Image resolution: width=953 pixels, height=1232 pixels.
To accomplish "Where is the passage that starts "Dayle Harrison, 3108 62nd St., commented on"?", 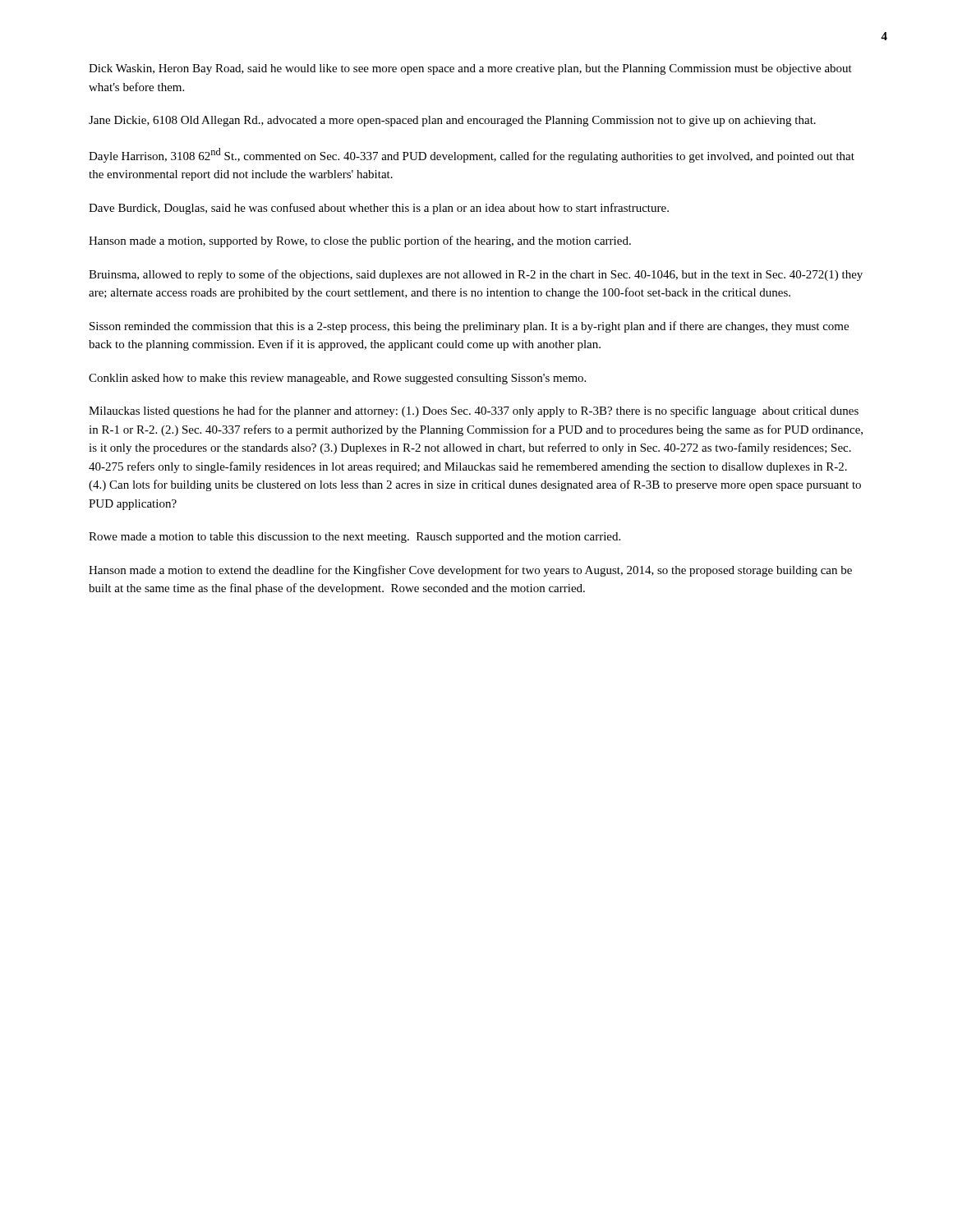I will [472, 163].
